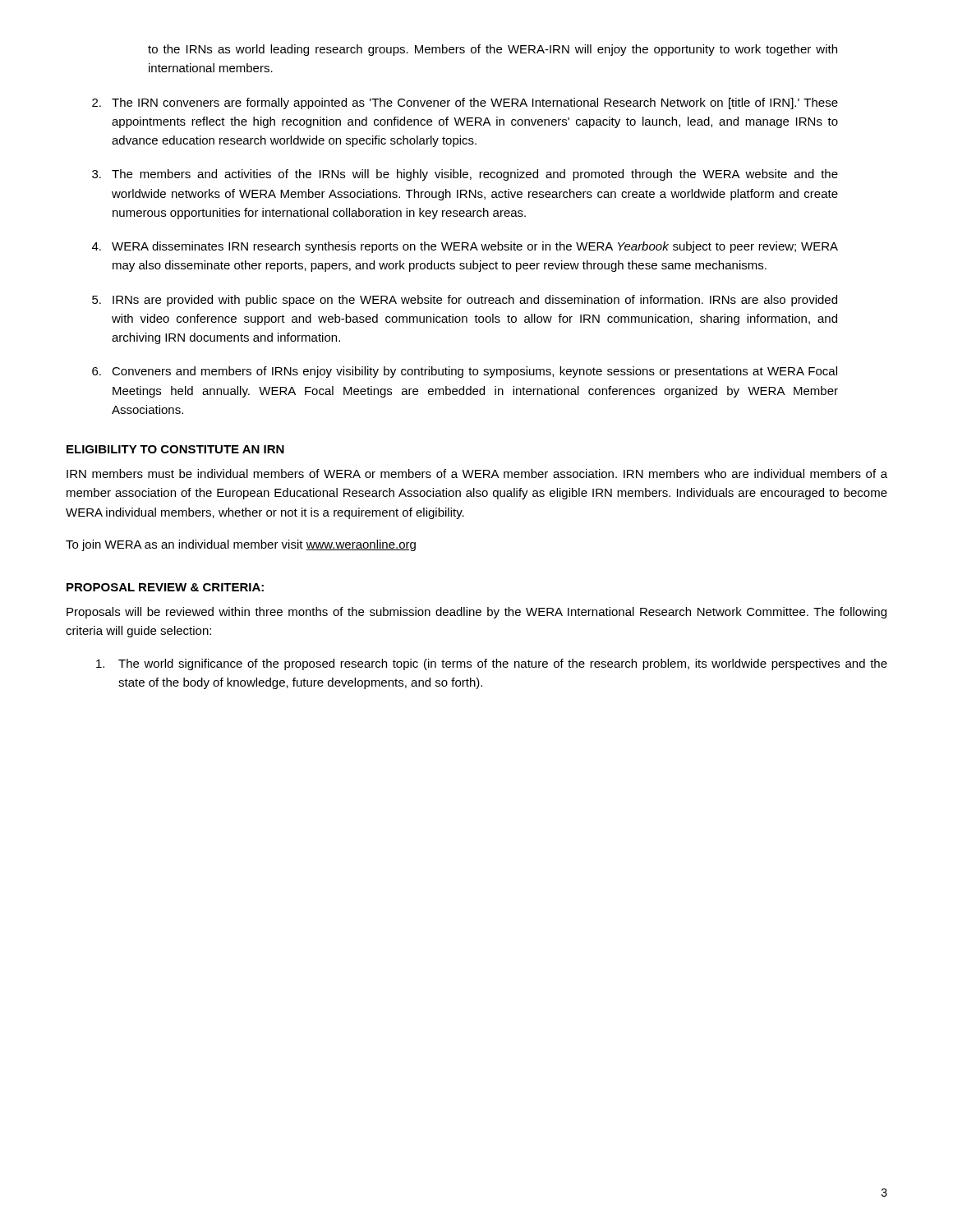The image size is (953, 1232).
Task: Select the text block starting "to the IRNs as"
Action: click(493, 58)
